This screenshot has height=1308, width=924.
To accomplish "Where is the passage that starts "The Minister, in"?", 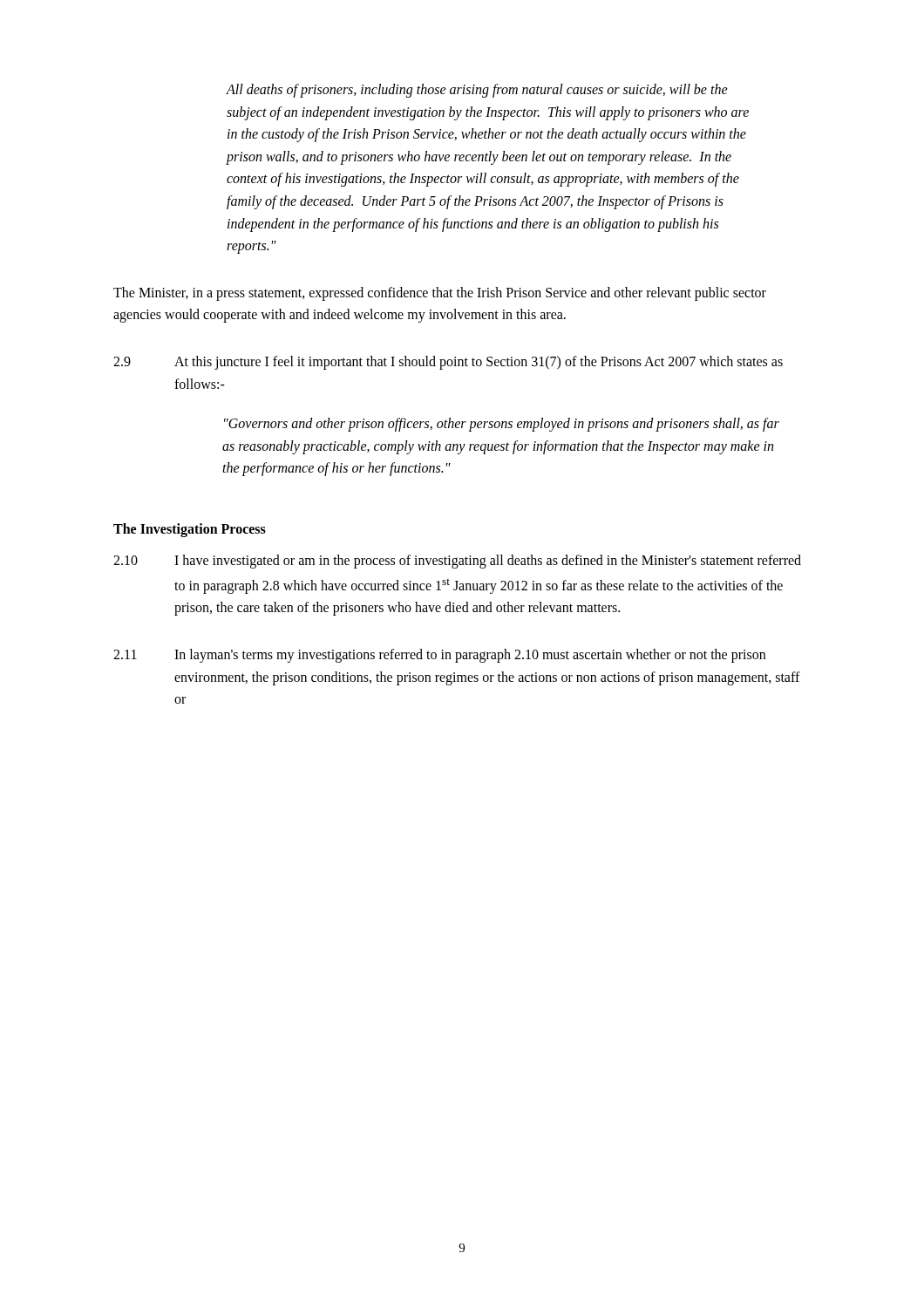I will click(440, 303).
